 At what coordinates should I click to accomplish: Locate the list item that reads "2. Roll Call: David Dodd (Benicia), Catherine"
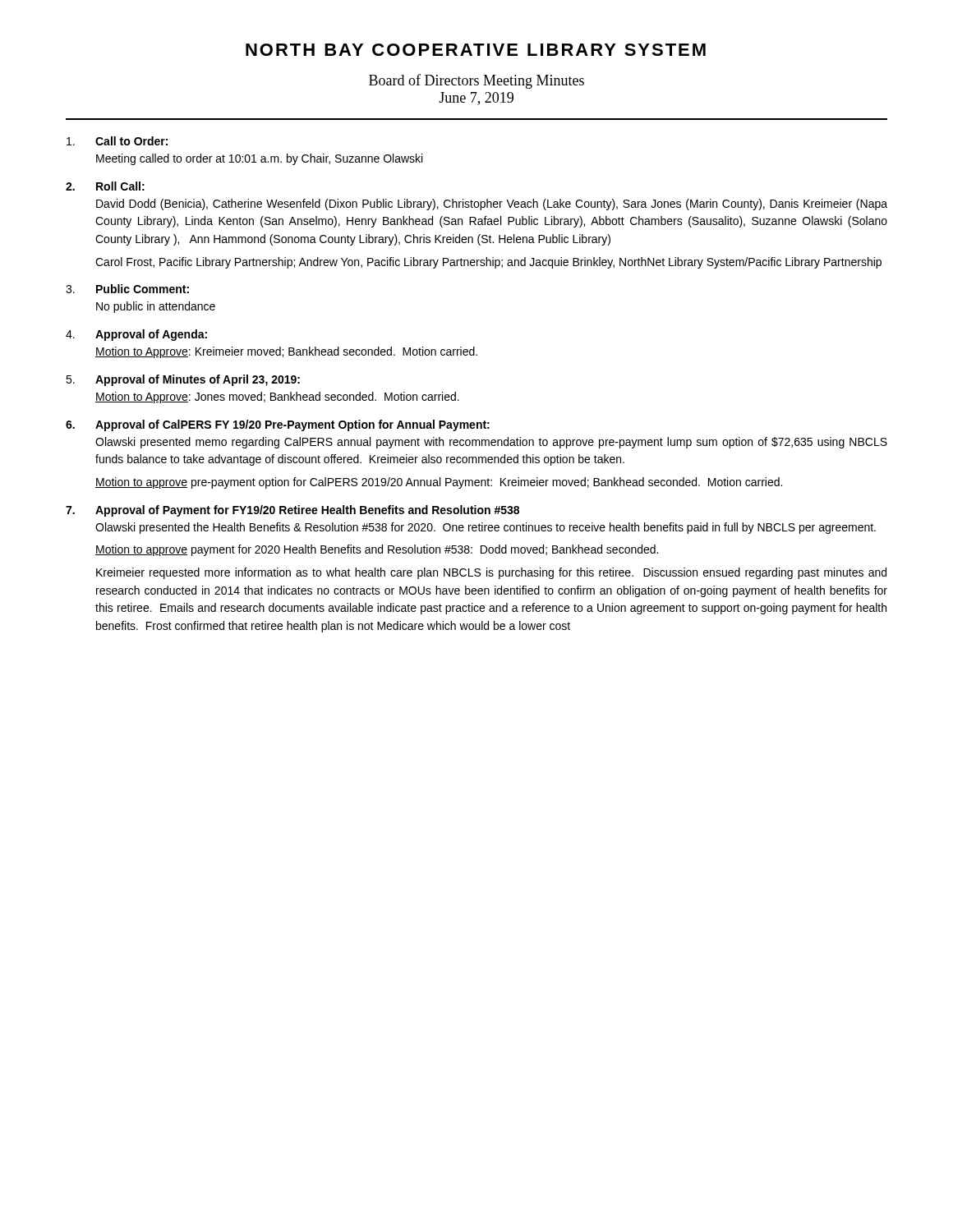coord(476,226)
